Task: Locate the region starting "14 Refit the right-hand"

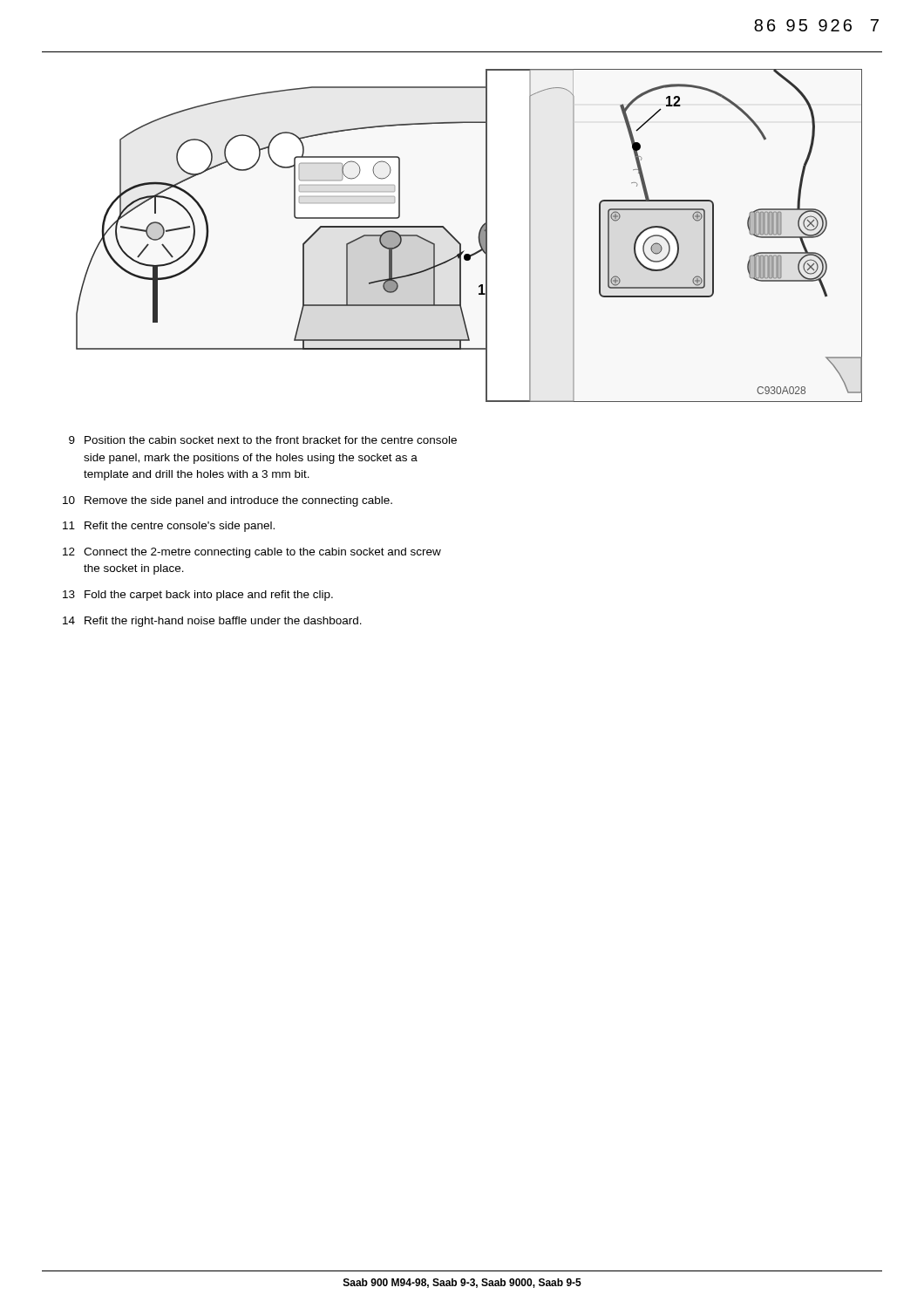Action: click(x=202, y=620)
